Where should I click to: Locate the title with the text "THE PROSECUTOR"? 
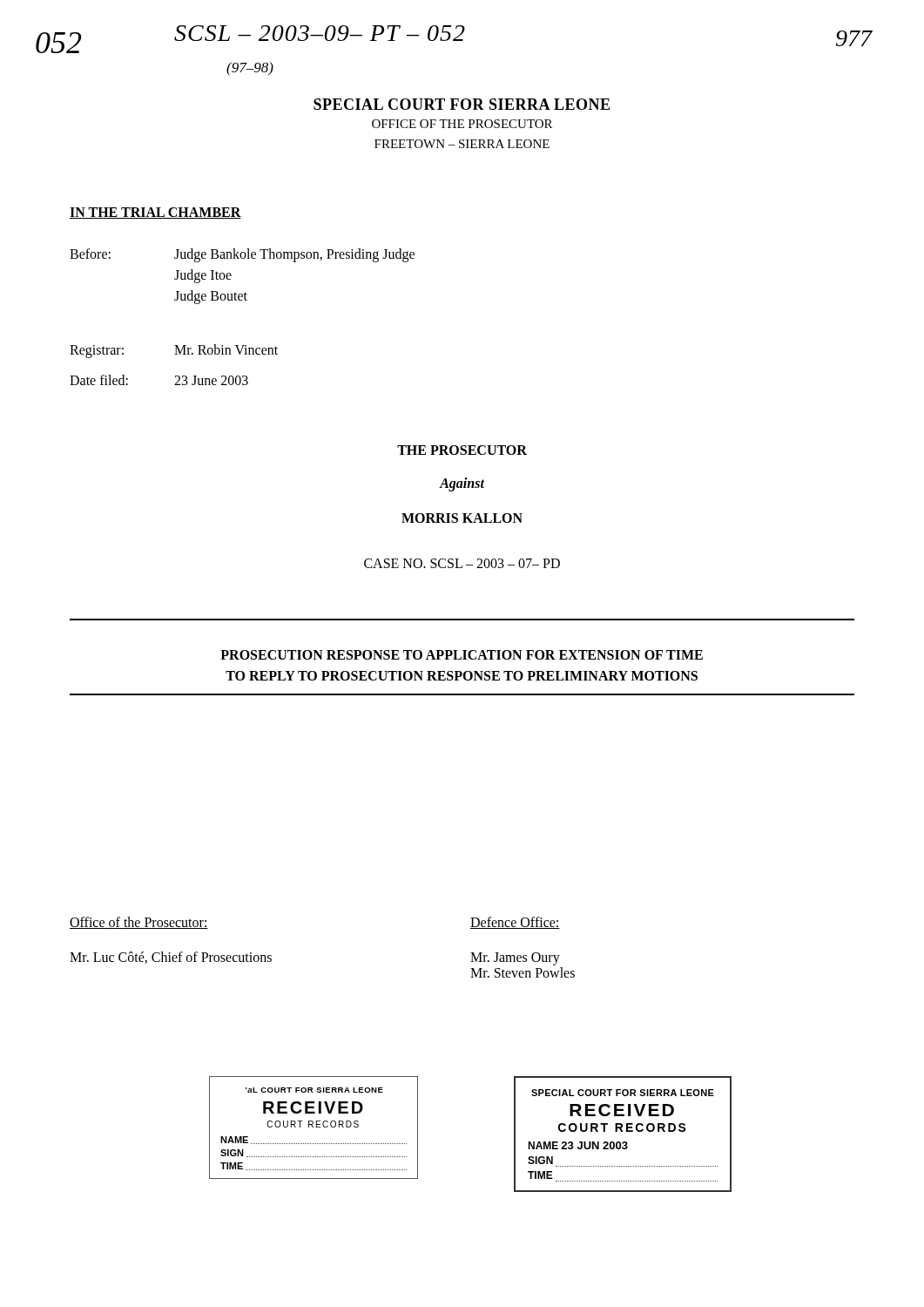[x=462, y=450]
